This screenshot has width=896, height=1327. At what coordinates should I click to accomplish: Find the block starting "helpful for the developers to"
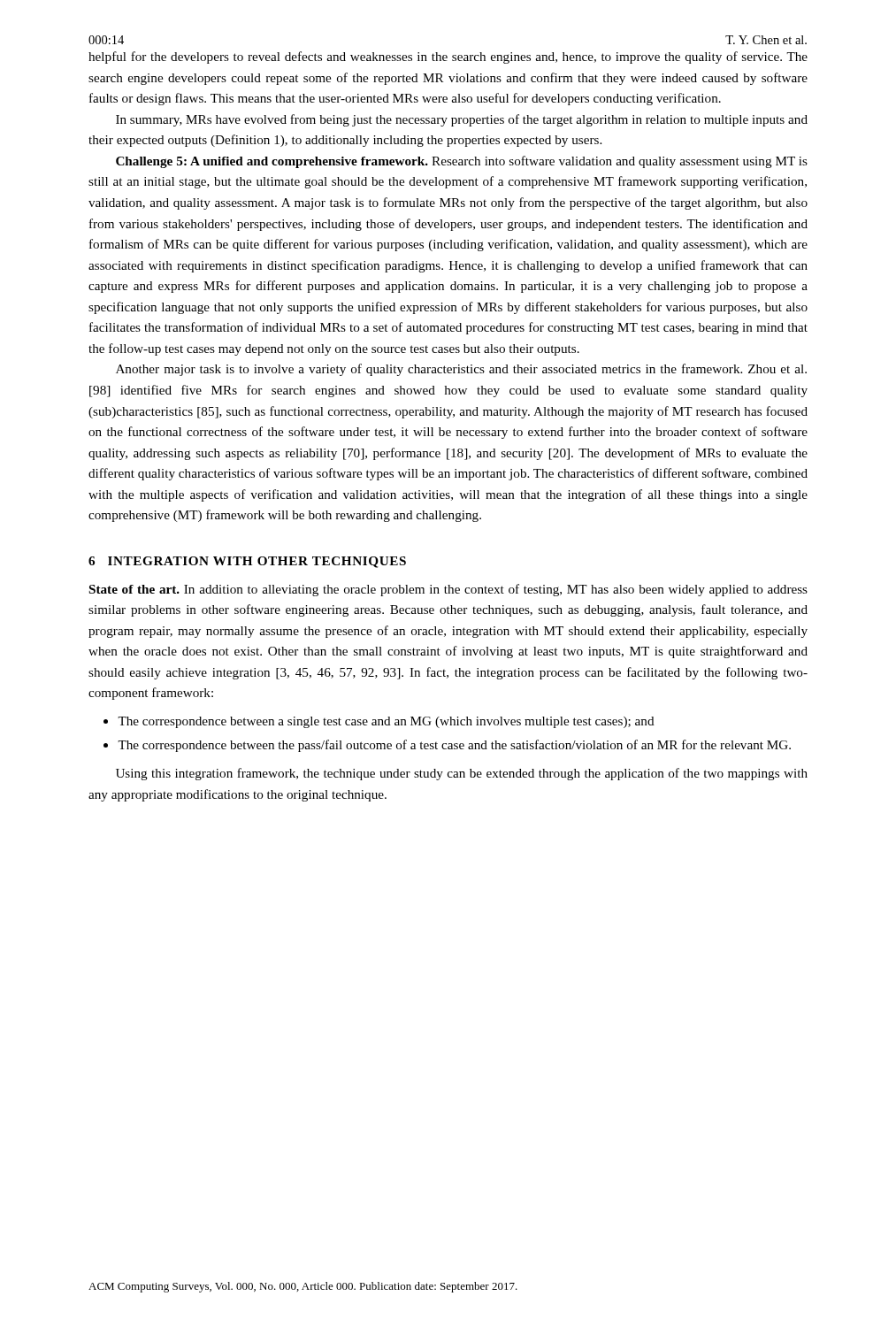(448, 286)
